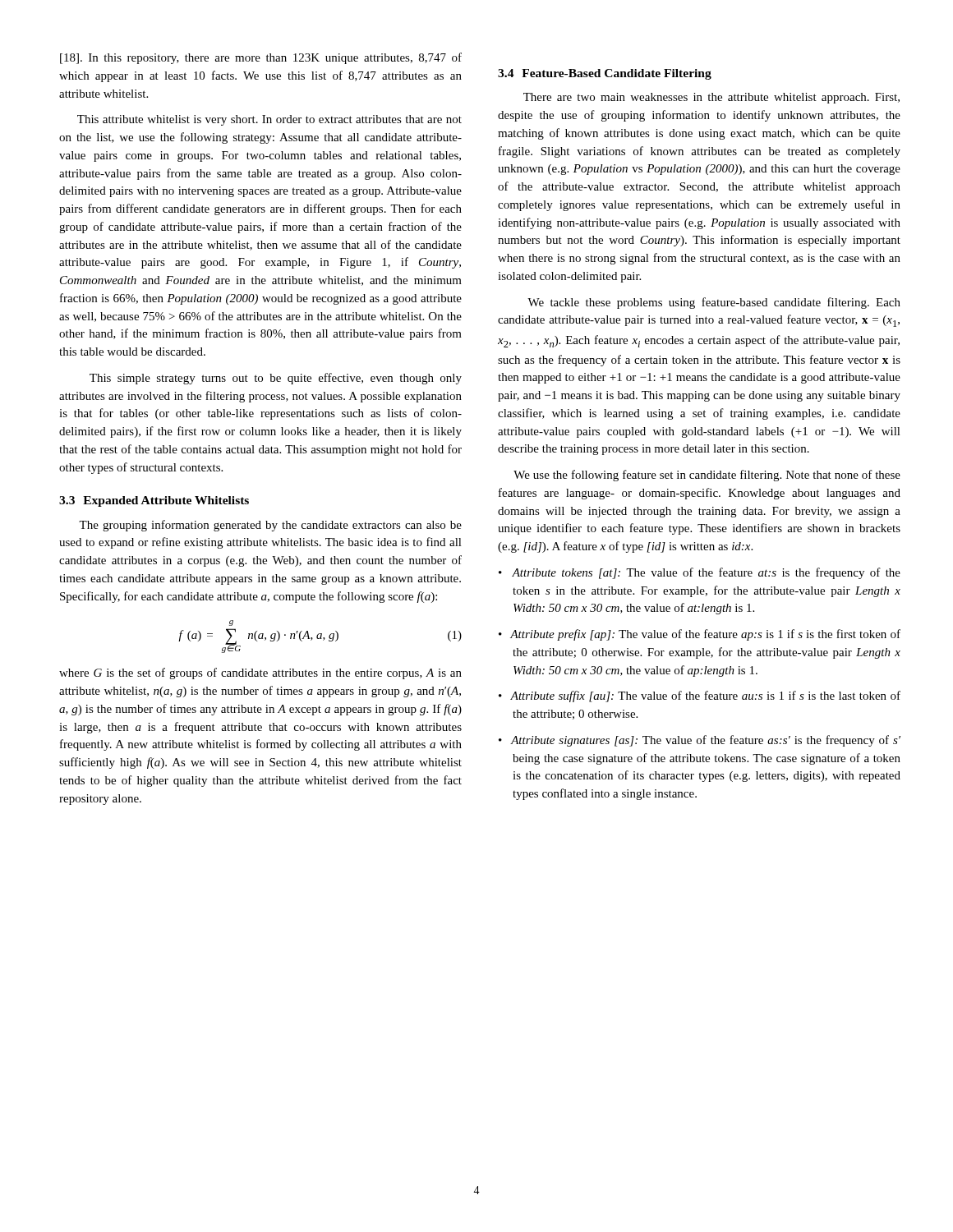The width and height of the screenshot is (953, 1232).
Task: Locate the block starting "• Attribute prefix [ap]: The"
Action: [x=699, y=651]
